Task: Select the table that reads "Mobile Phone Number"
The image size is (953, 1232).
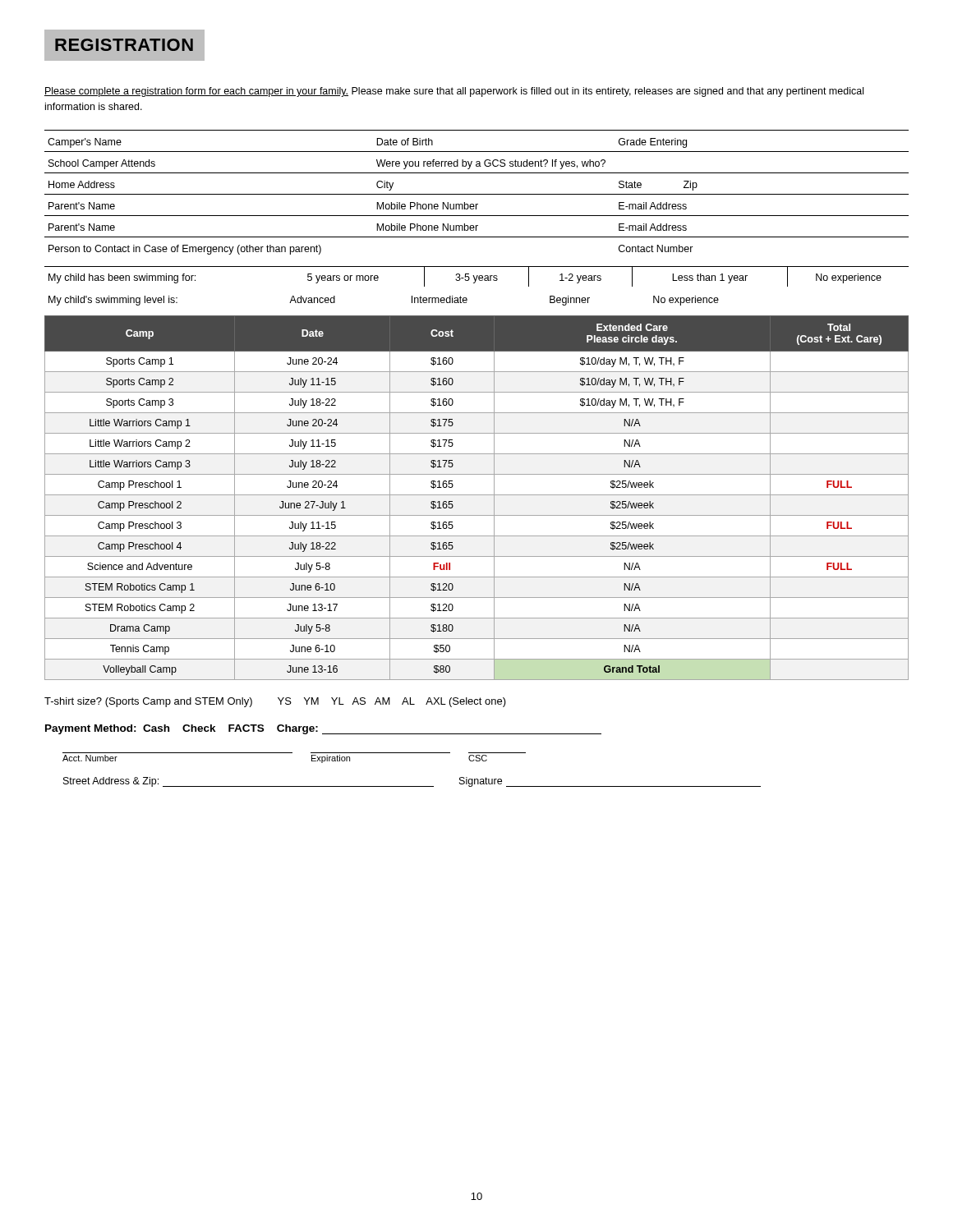Action: coord(476,219)
